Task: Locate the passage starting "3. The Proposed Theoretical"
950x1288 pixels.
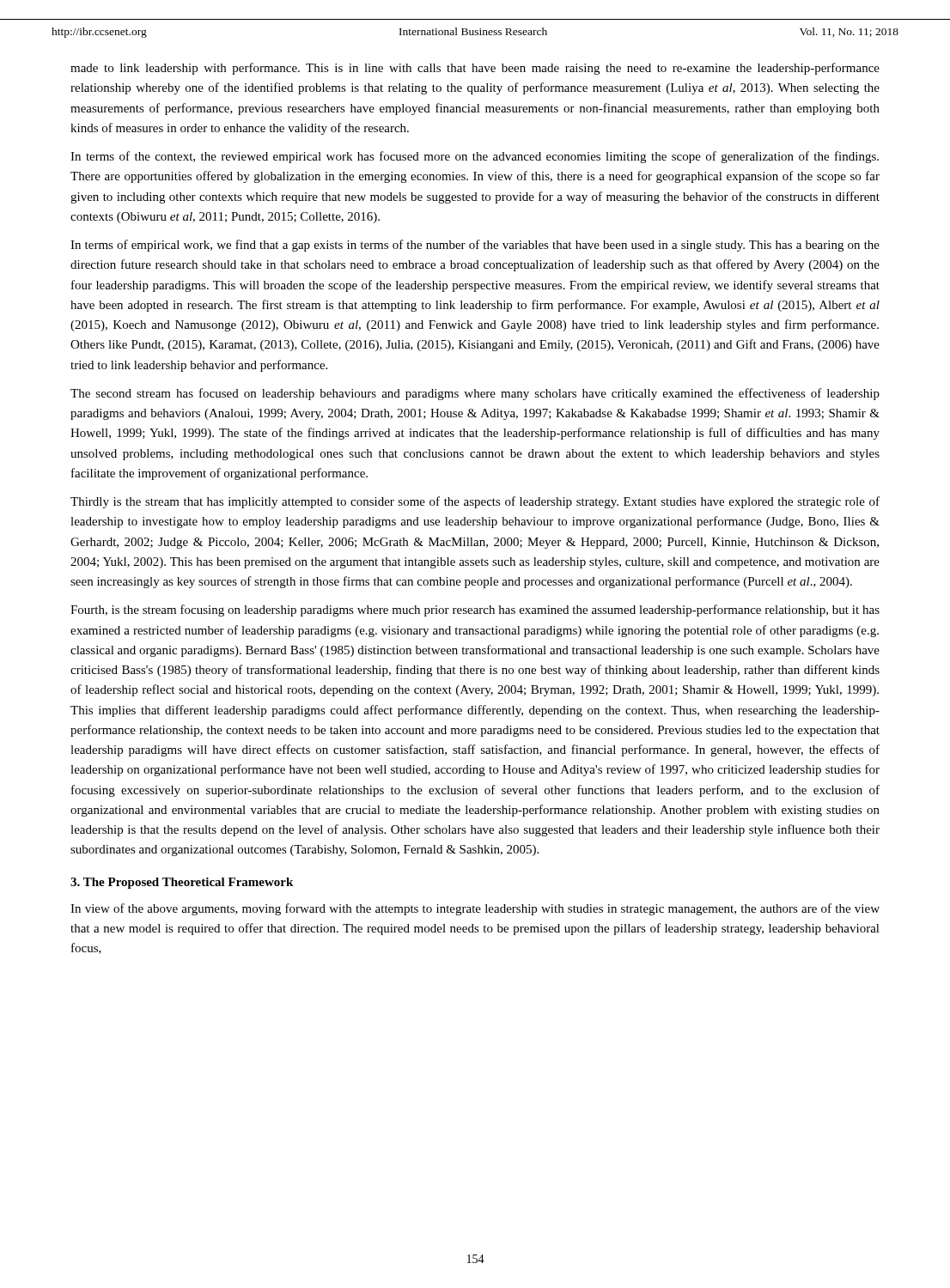Action: click(x=182, y=883)
